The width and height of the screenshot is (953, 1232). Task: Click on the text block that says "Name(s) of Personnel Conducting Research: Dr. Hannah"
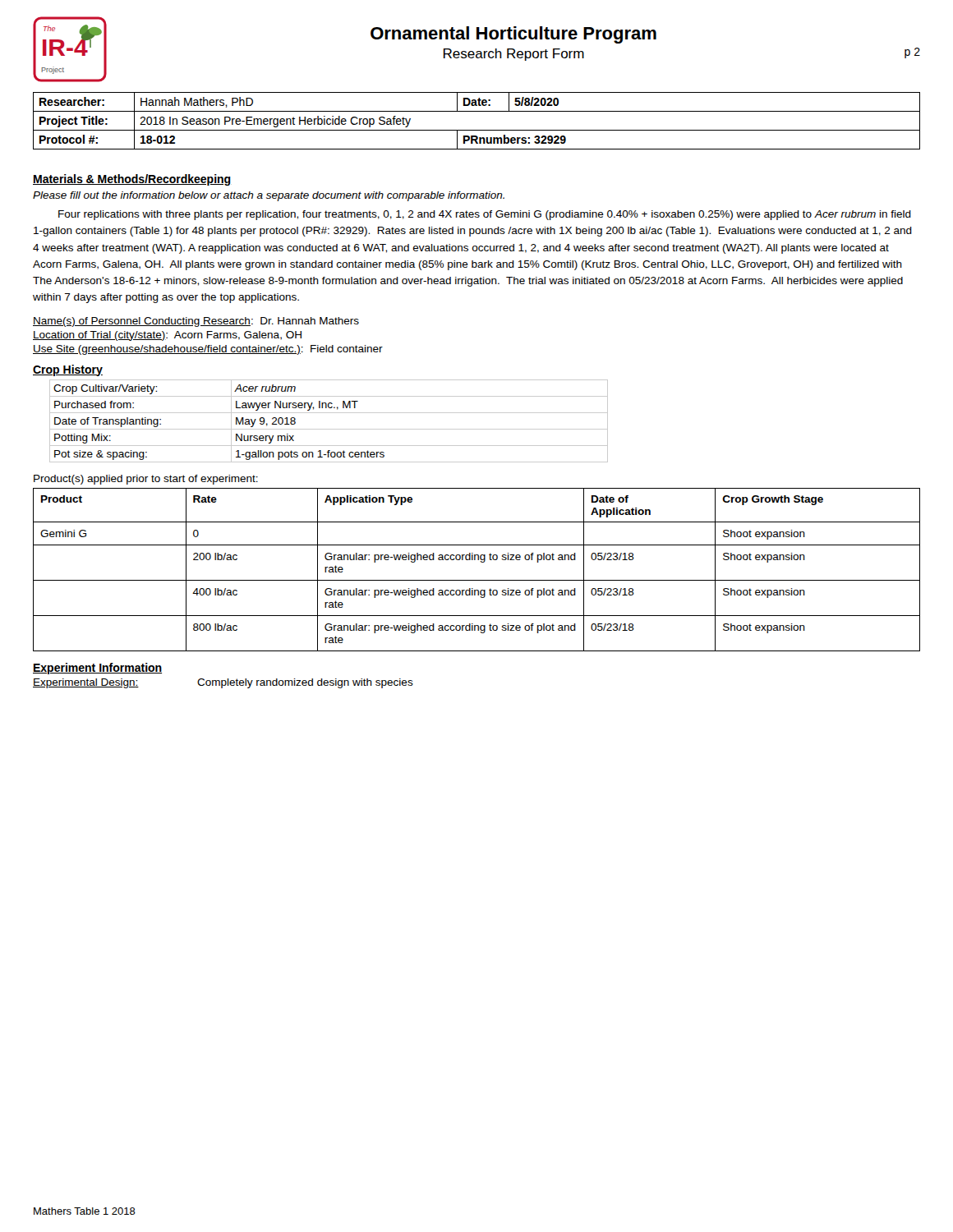[196, 320]
